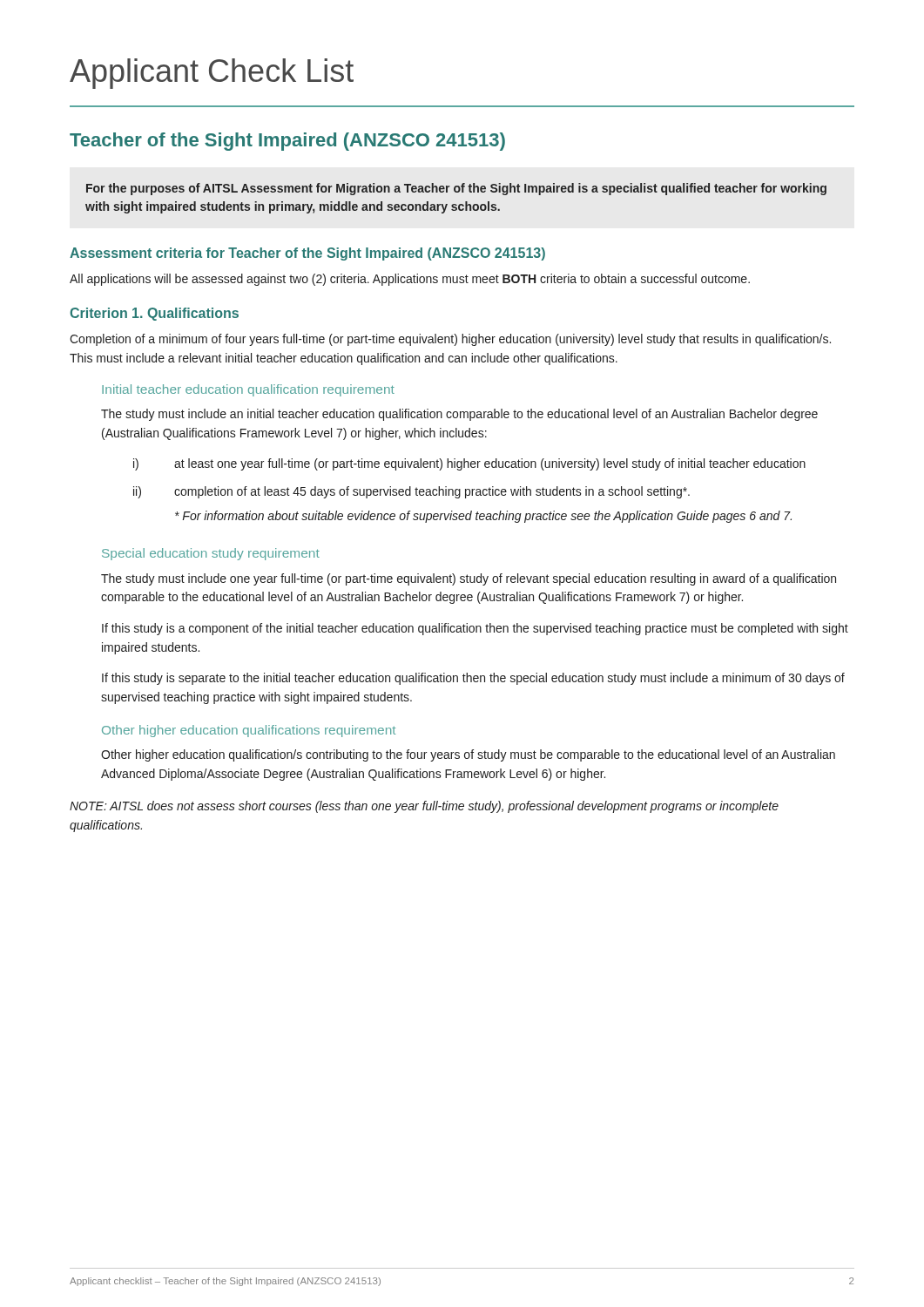
Task: Select the text block that reads "For the purposes of"
Action: [x=462, y=198]
